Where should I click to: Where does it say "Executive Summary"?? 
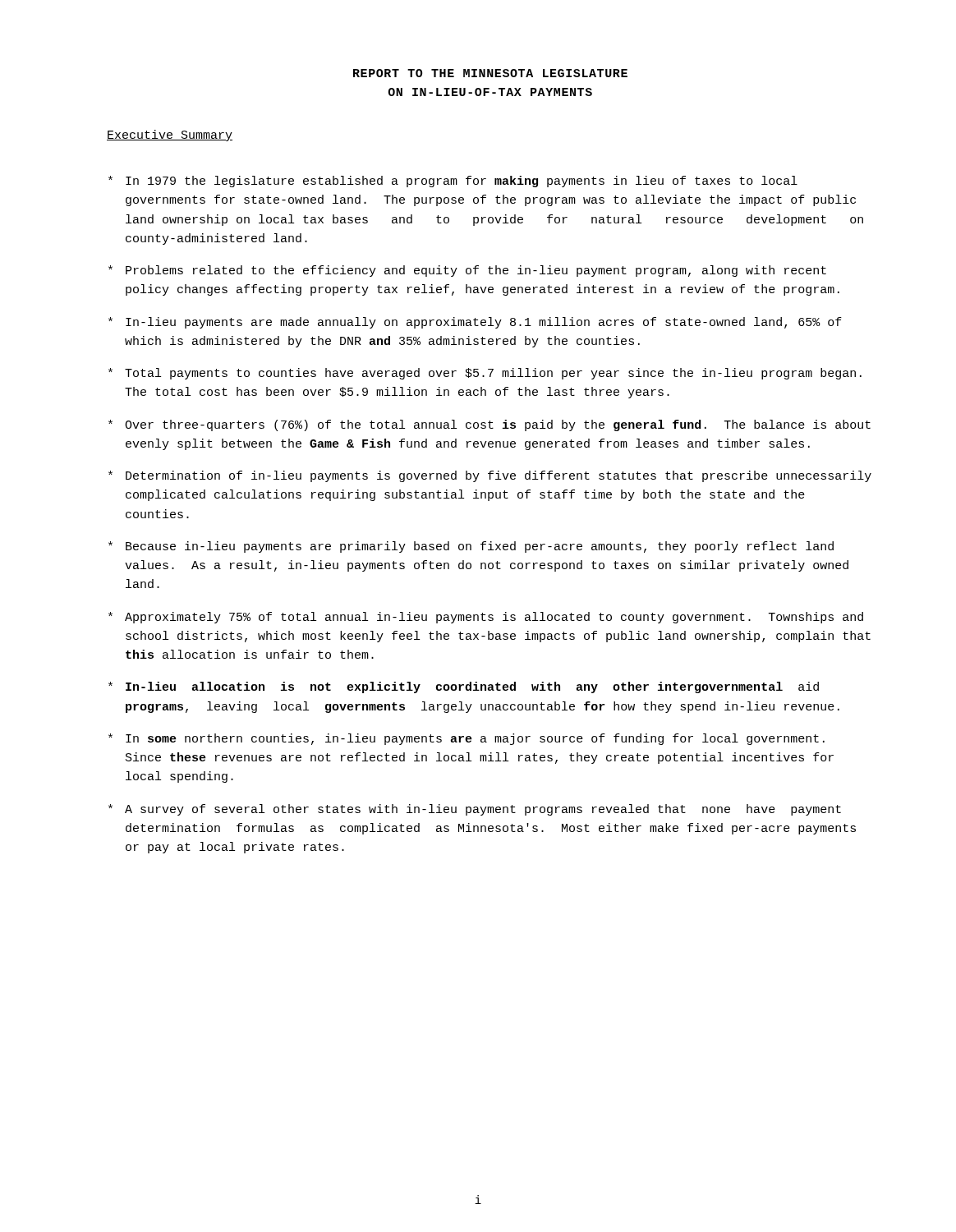click(170, 136)
